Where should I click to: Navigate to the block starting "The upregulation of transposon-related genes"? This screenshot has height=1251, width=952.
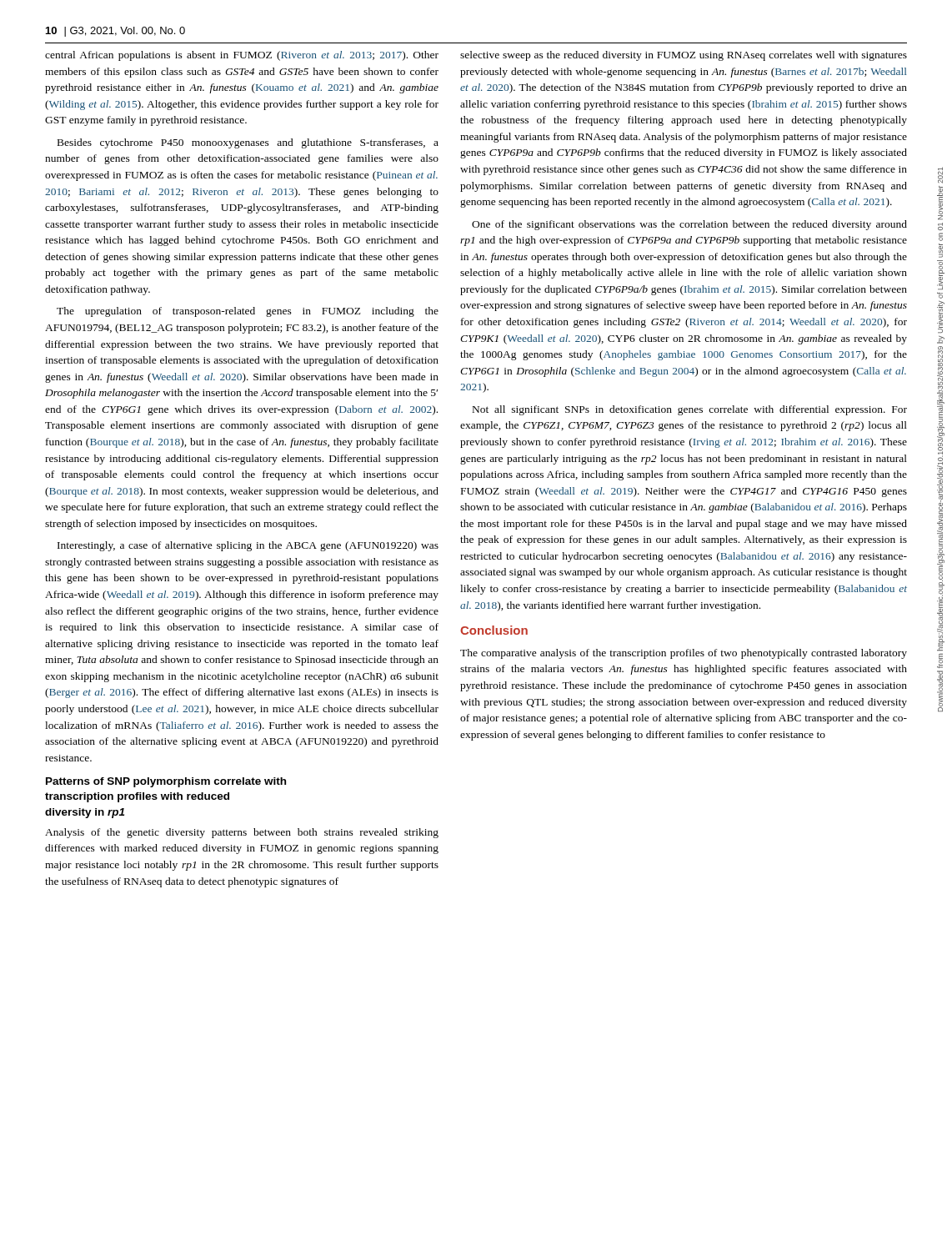242,417
